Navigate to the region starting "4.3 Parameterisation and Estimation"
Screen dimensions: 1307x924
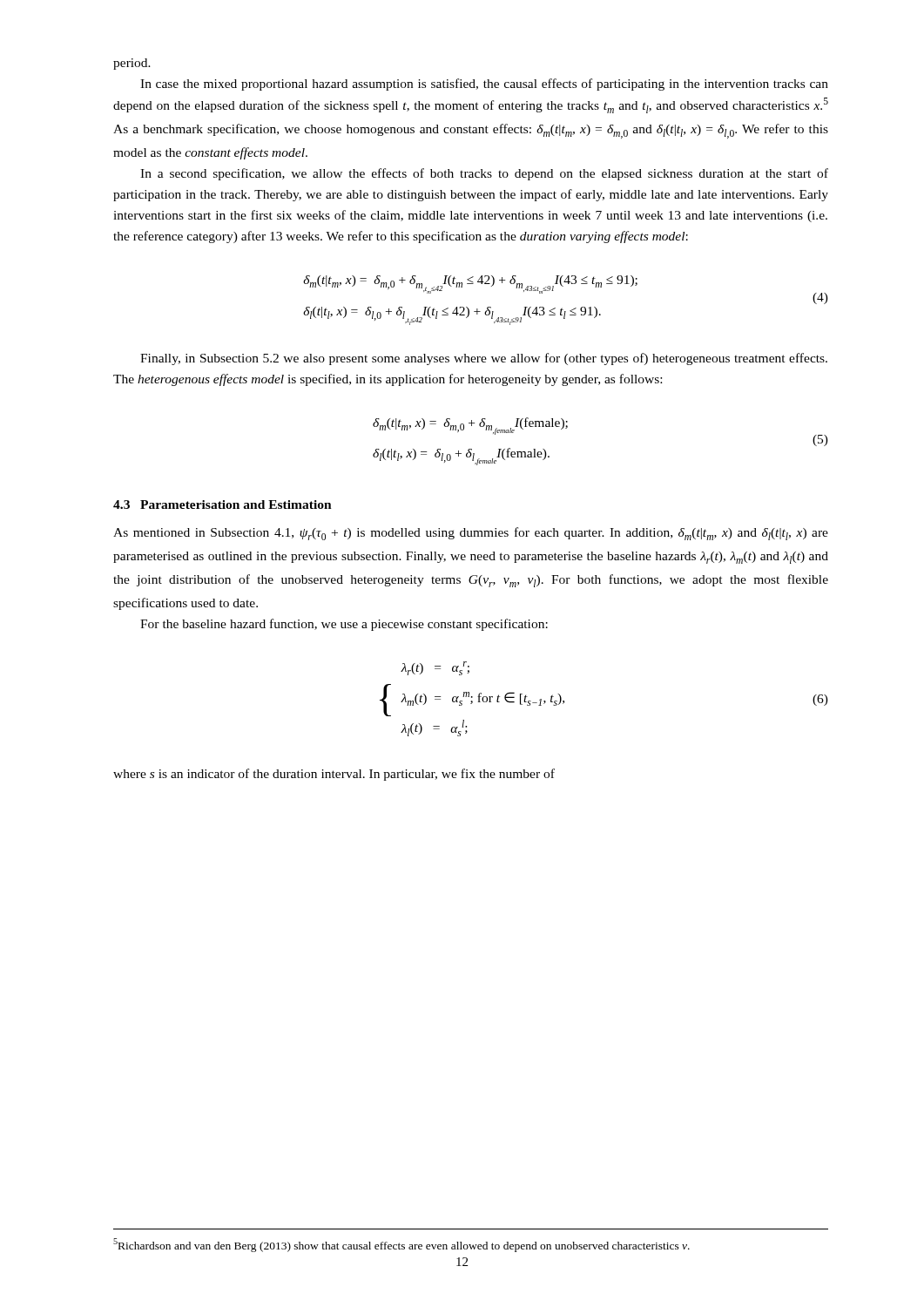coord(222,504)
